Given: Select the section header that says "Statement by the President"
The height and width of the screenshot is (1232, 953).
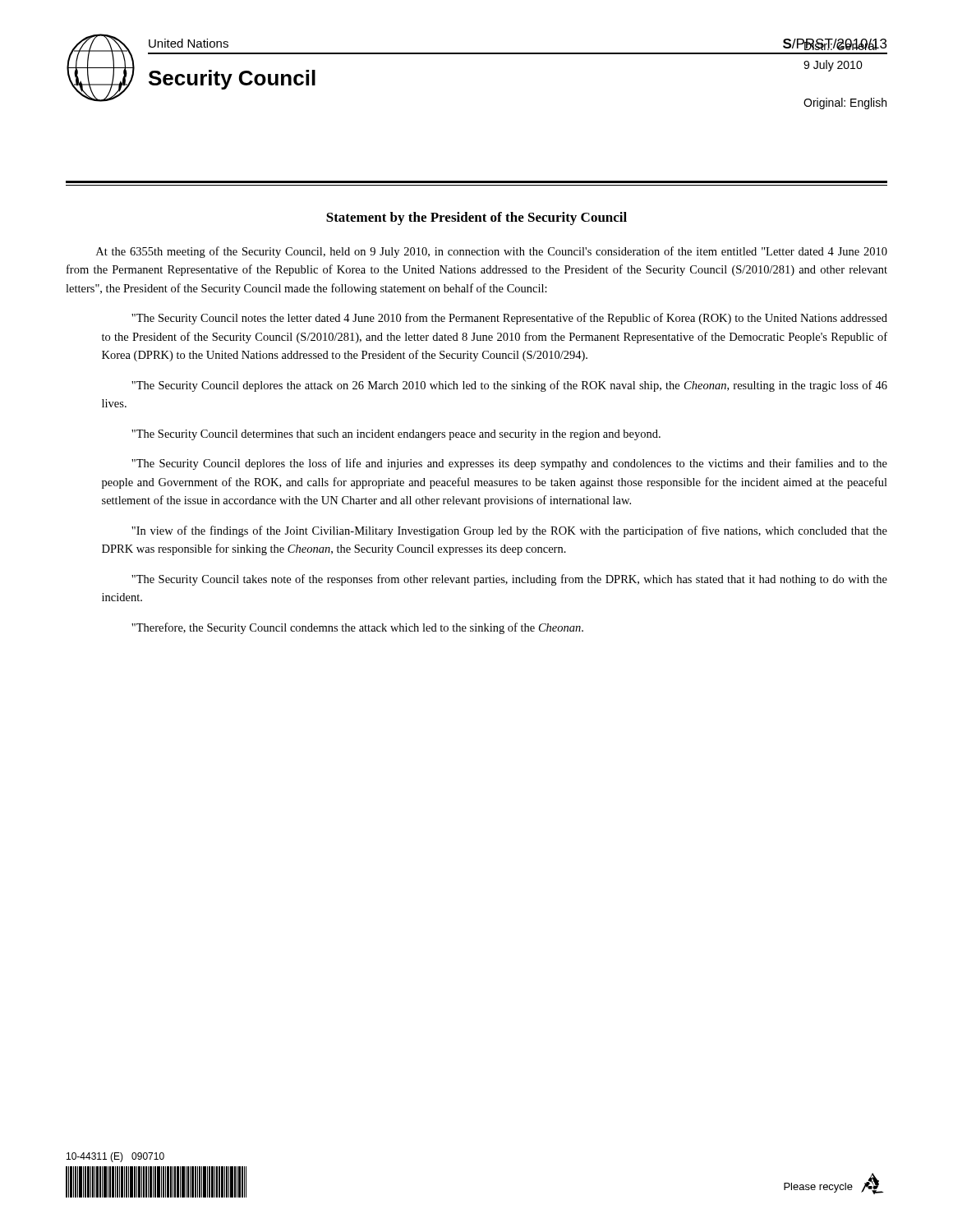Looking at the screenshot, I should tap(476, 217).
